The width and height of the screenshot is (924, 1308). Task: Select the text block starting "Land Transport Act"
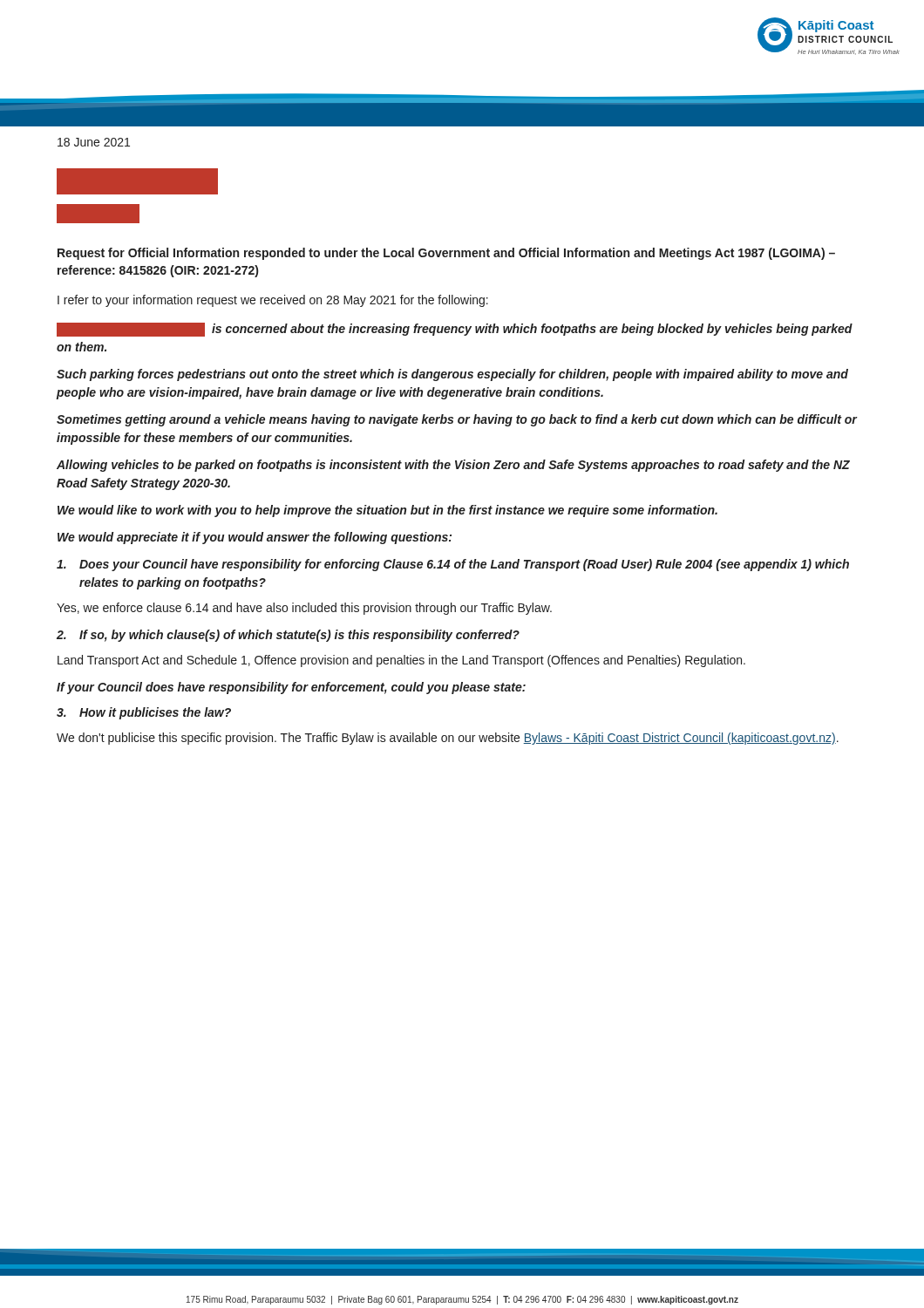point(401,660)
